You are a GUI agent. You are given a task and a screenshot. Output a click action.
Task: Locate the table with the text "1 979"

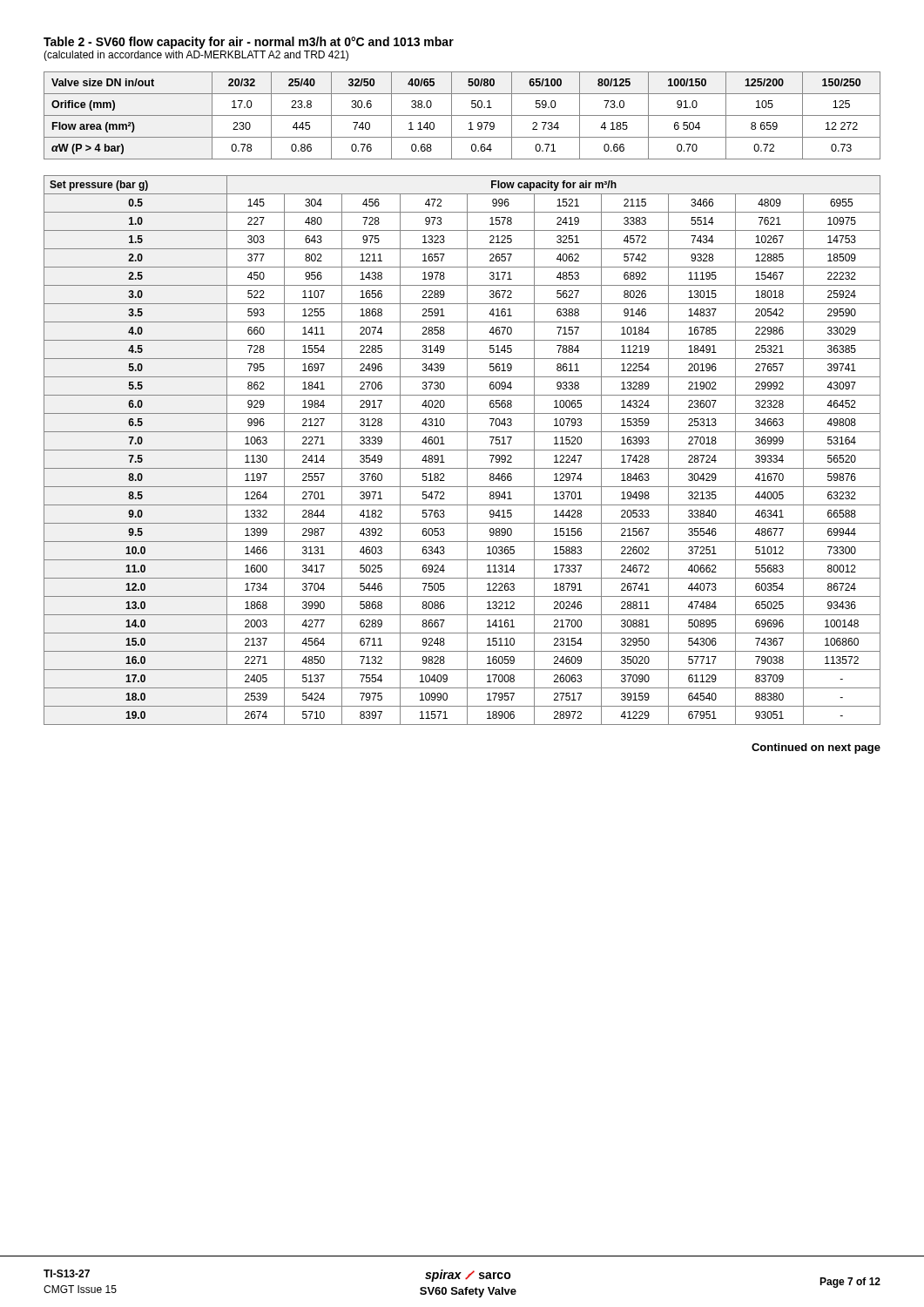tap(462, 115)
